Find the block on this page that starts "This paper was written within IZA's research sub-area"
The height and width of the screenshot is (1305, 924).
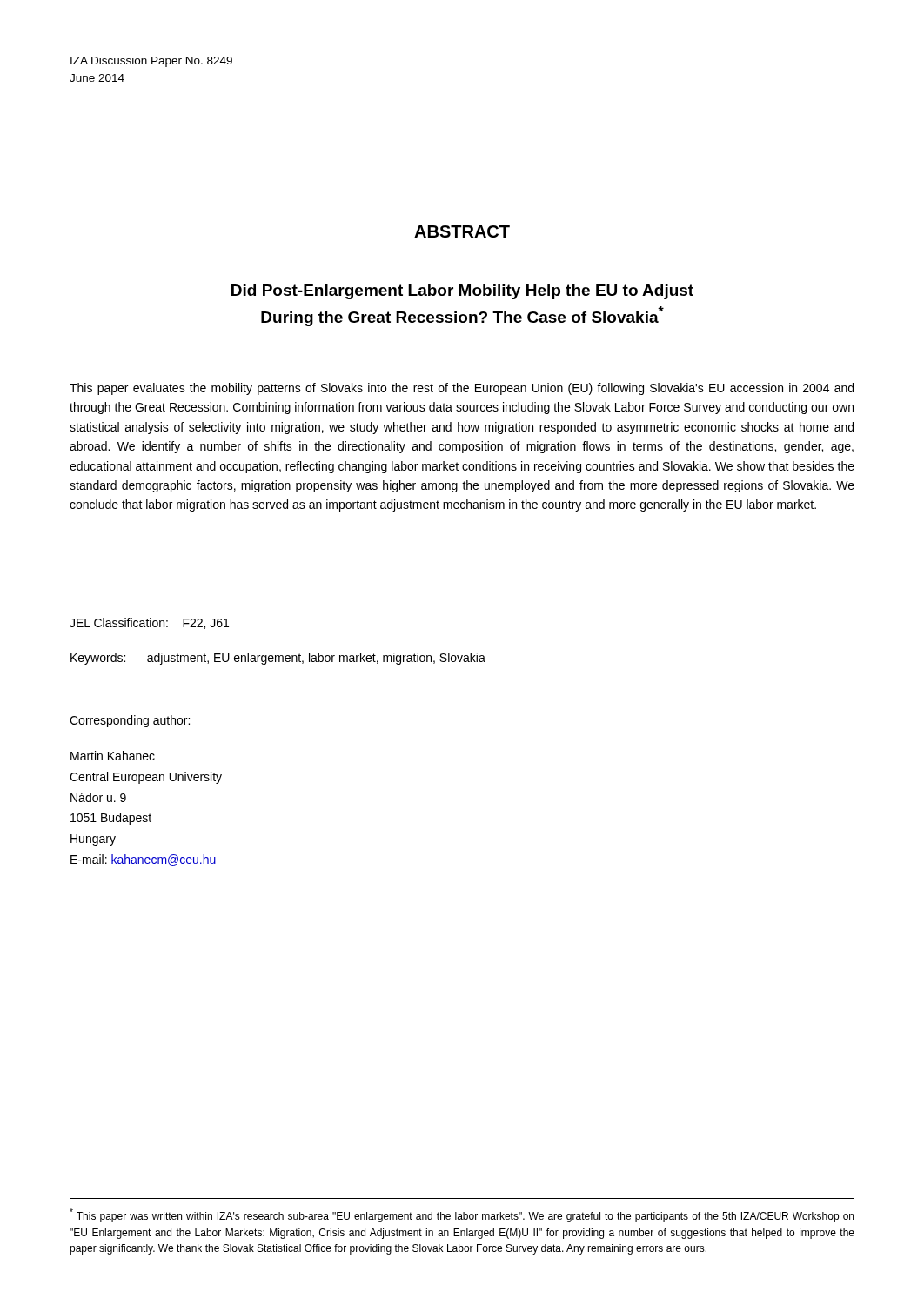click(462, 1231)
